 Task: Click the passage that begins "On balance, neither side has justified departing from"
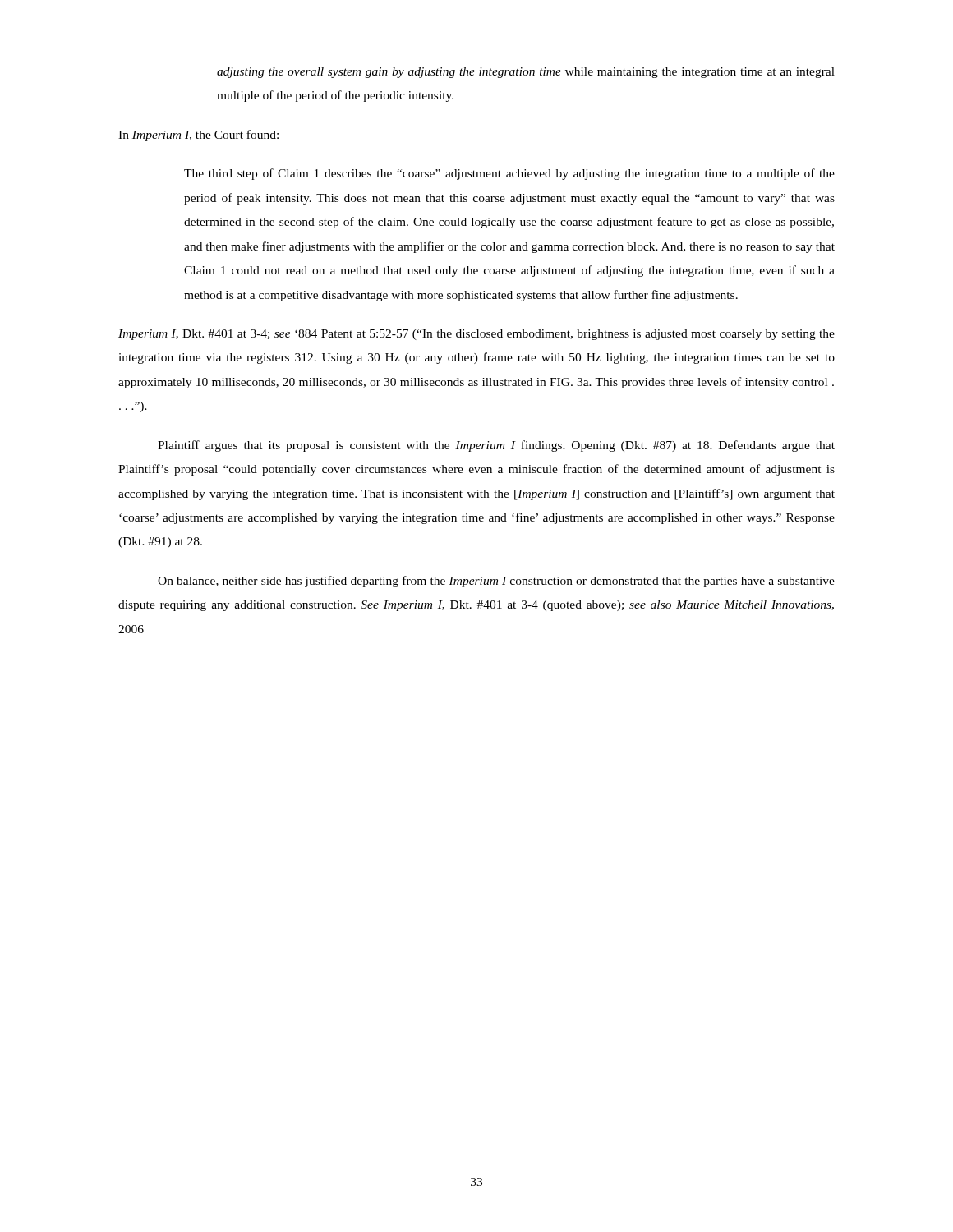[x=476, y=604]
